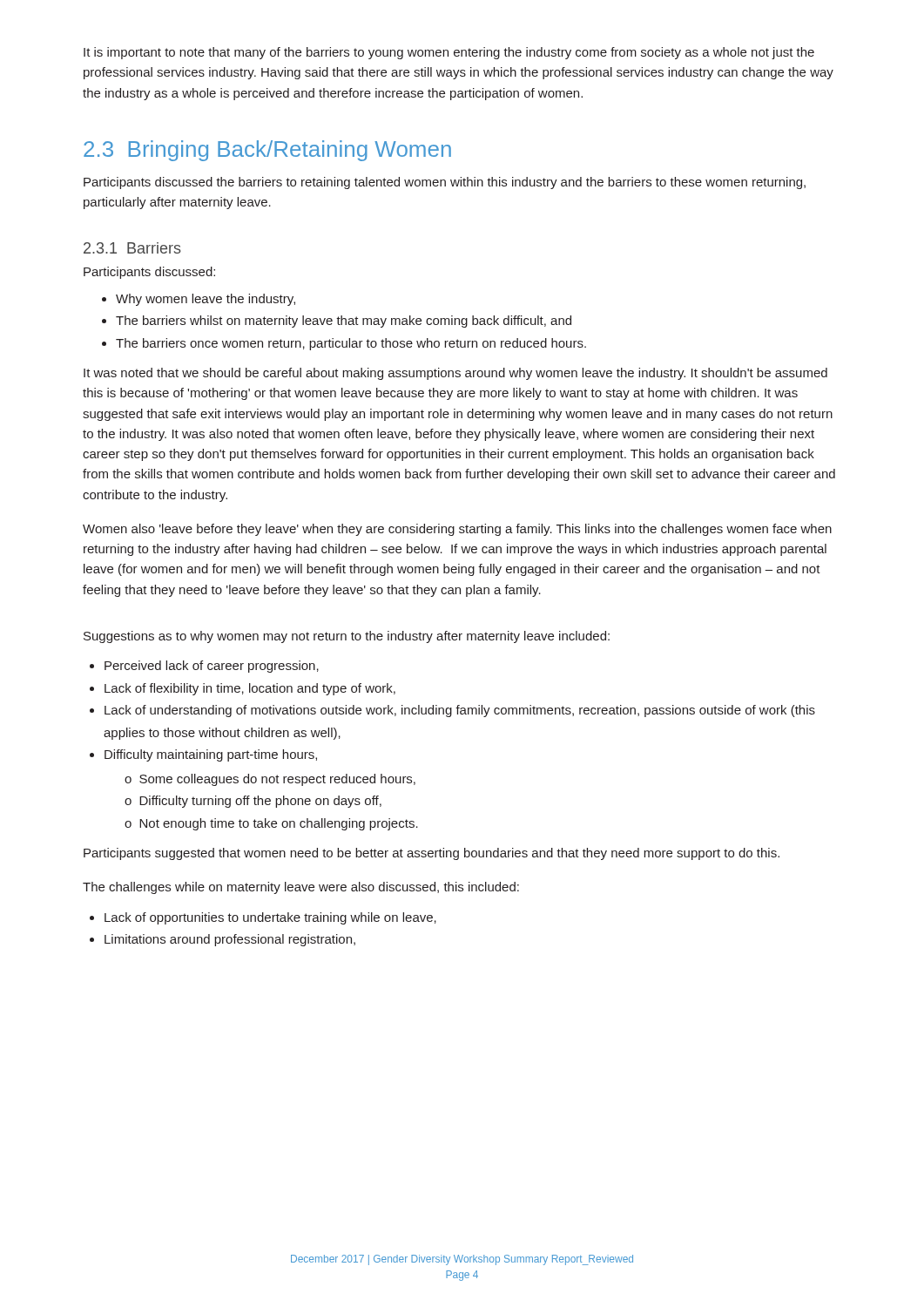Navigate to the text starting "Suggestions as to"
This screenshot has width=924, height=1307.
tap(347, 635)
